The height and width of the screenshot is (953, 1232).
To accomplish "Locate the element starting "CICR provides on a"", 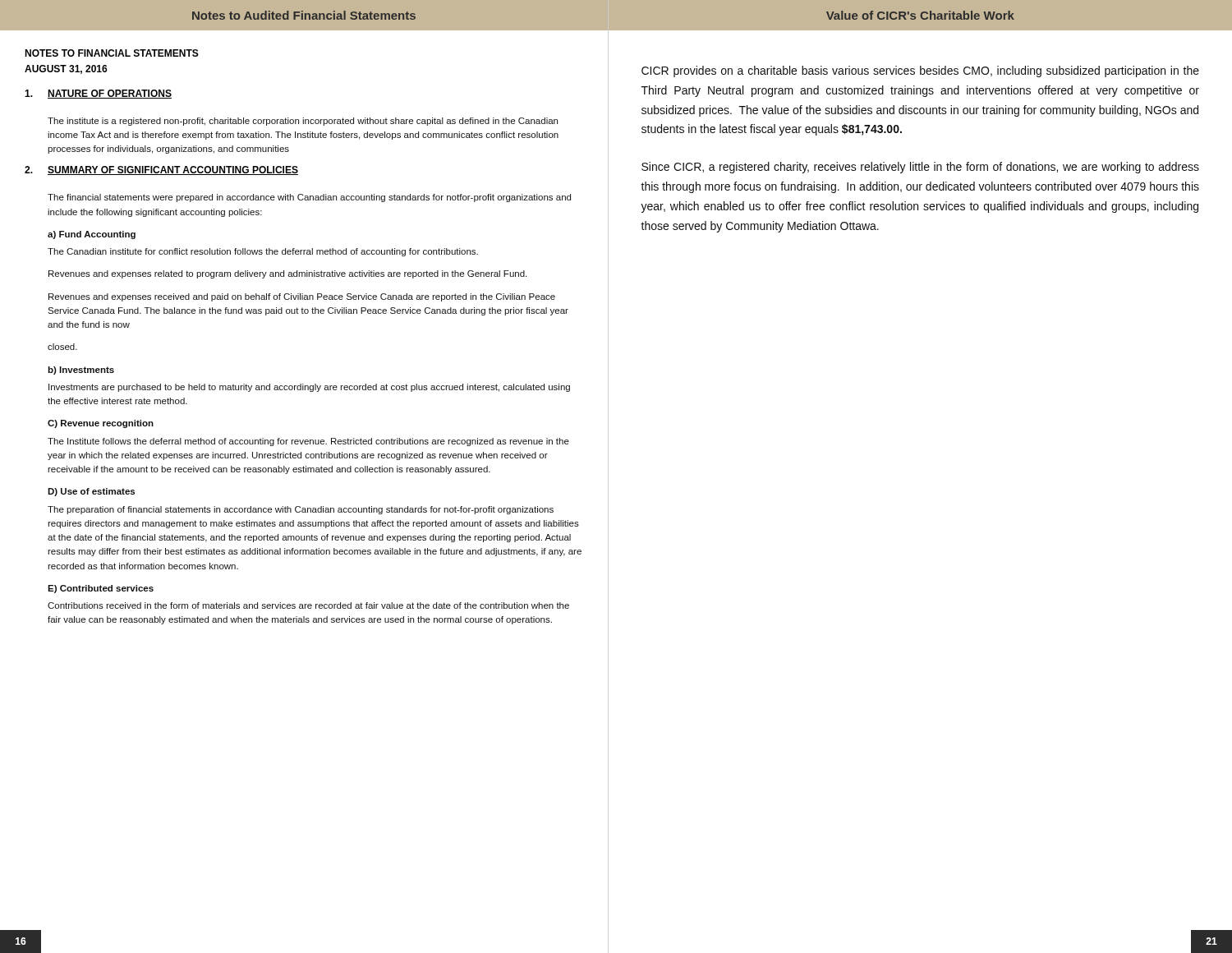I will [920, 101].
